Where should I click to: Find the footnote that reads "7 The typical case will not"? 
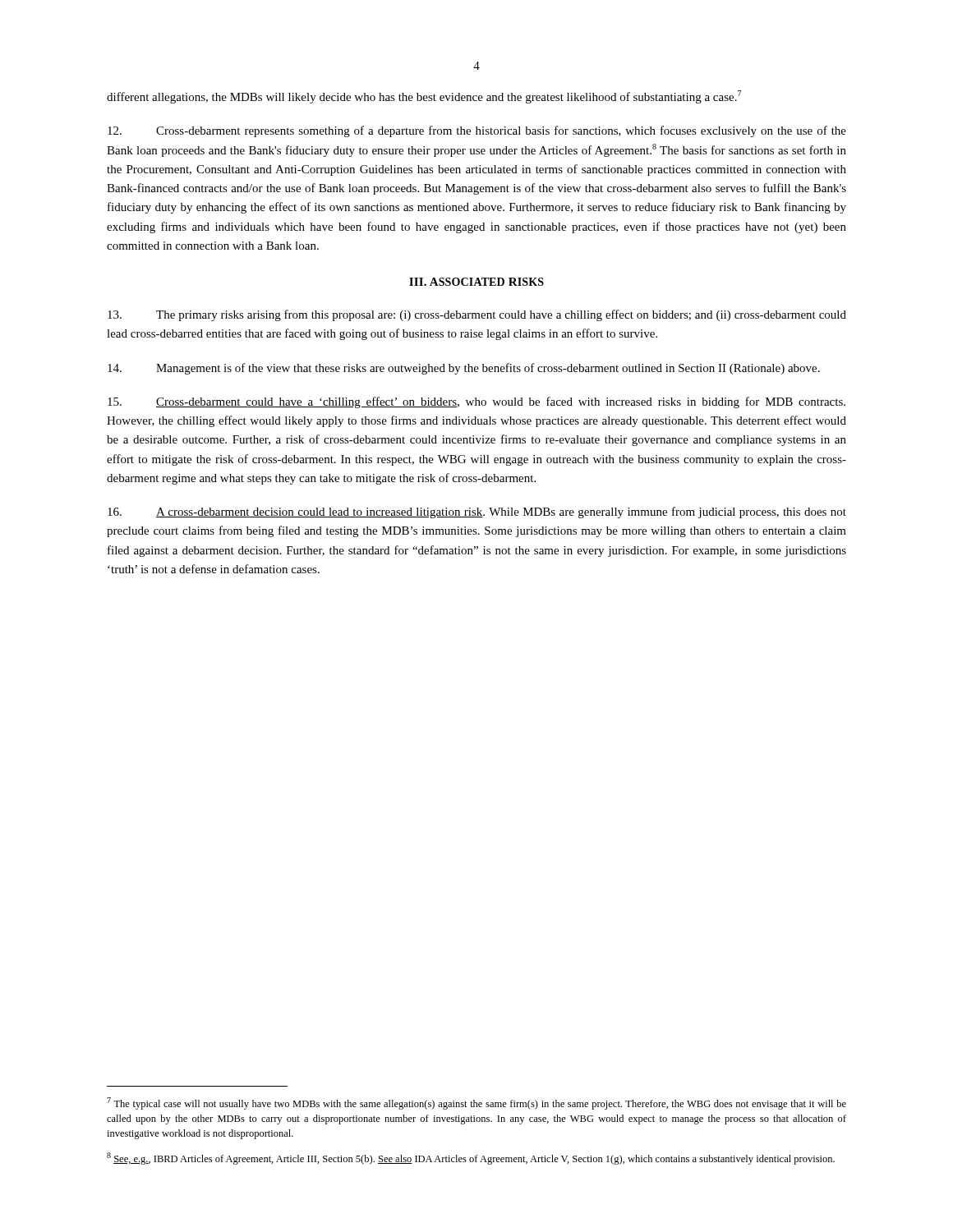[x=476, y=1119]
